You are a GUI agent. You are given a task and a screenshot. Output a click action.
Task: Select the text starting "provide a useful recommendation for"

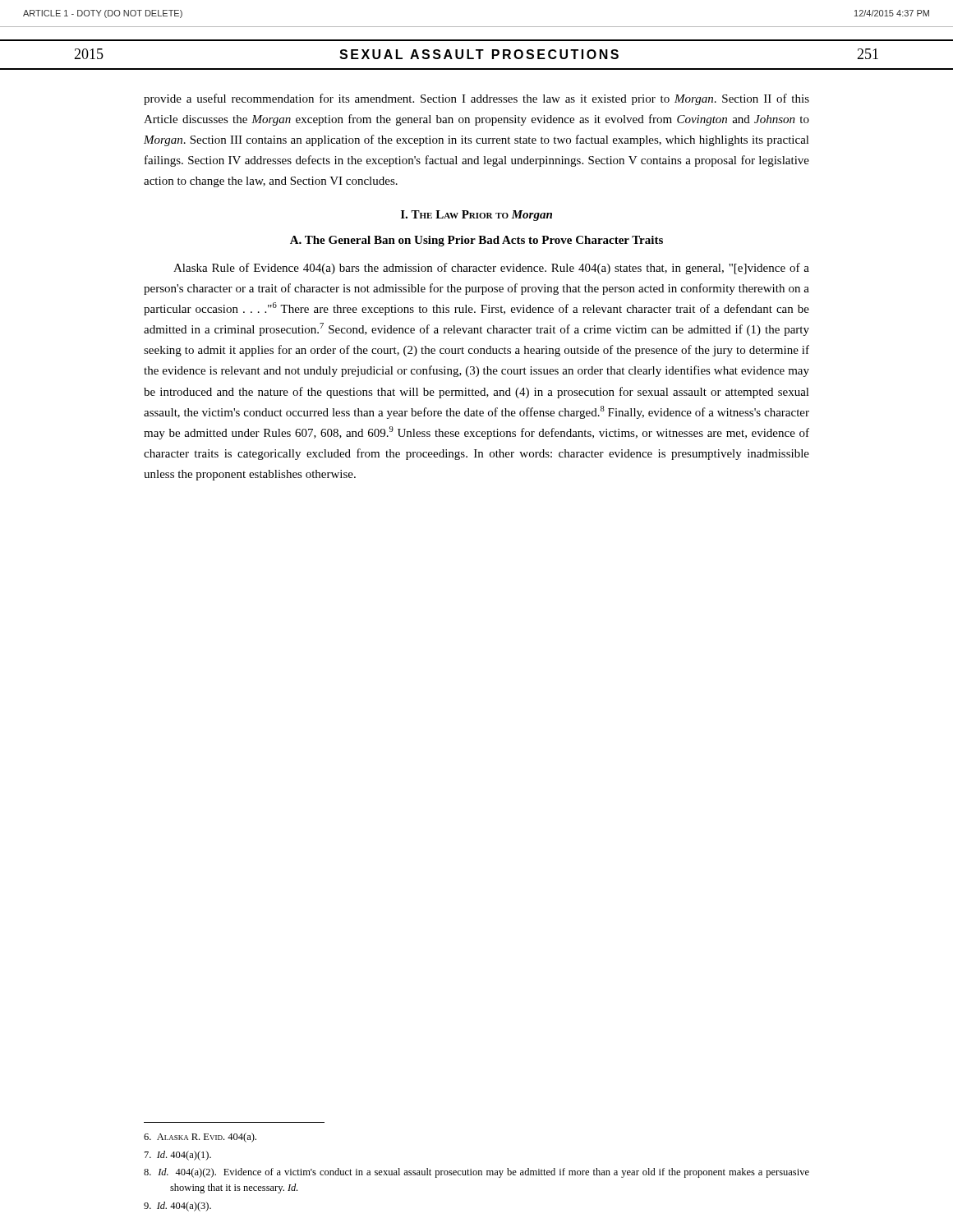coord(476,140)
